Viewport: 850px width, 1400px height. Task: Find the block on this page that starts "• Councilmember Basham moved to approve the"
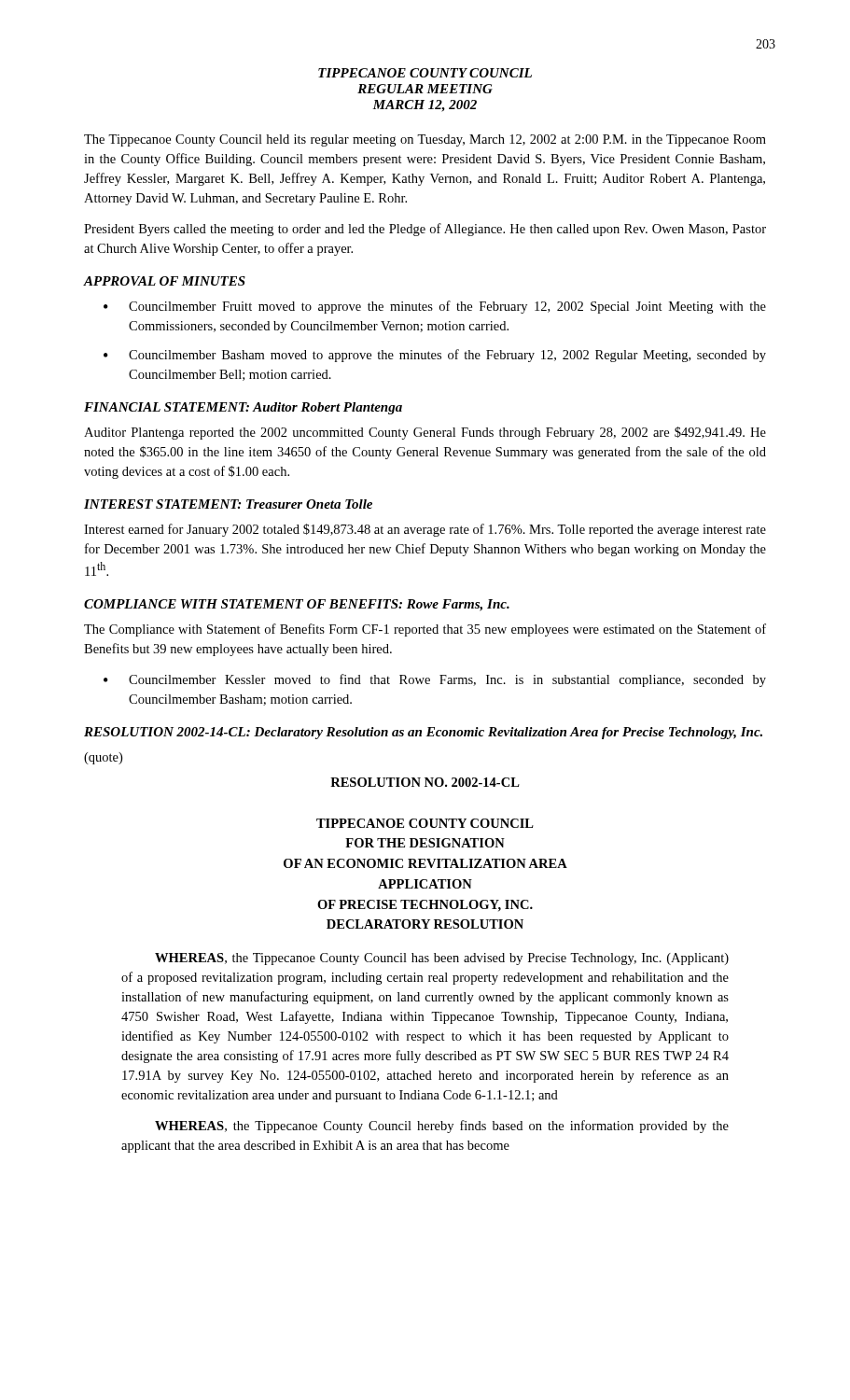[x=434, y=365]
